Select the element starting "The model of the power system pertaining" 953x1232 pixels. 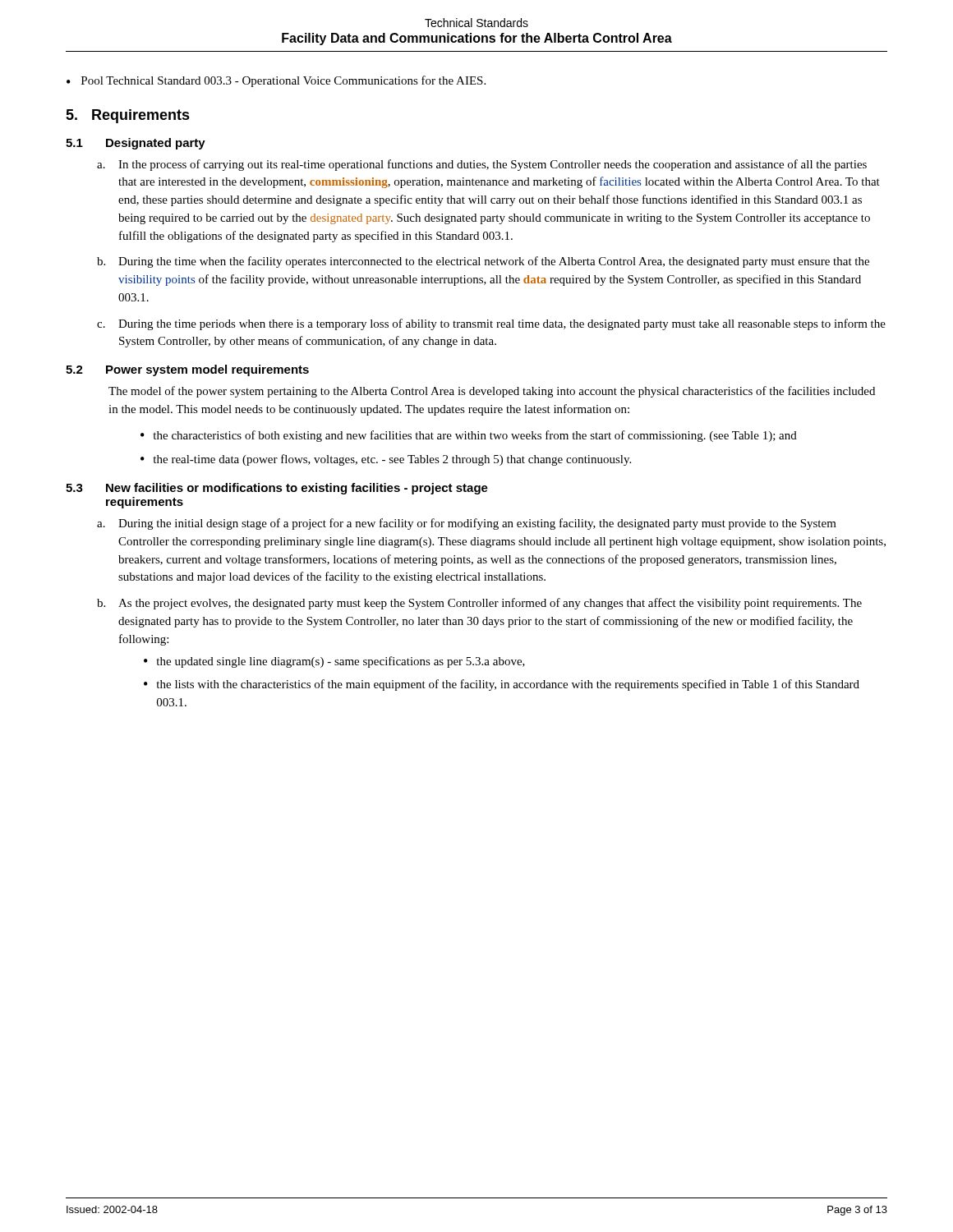492,400
